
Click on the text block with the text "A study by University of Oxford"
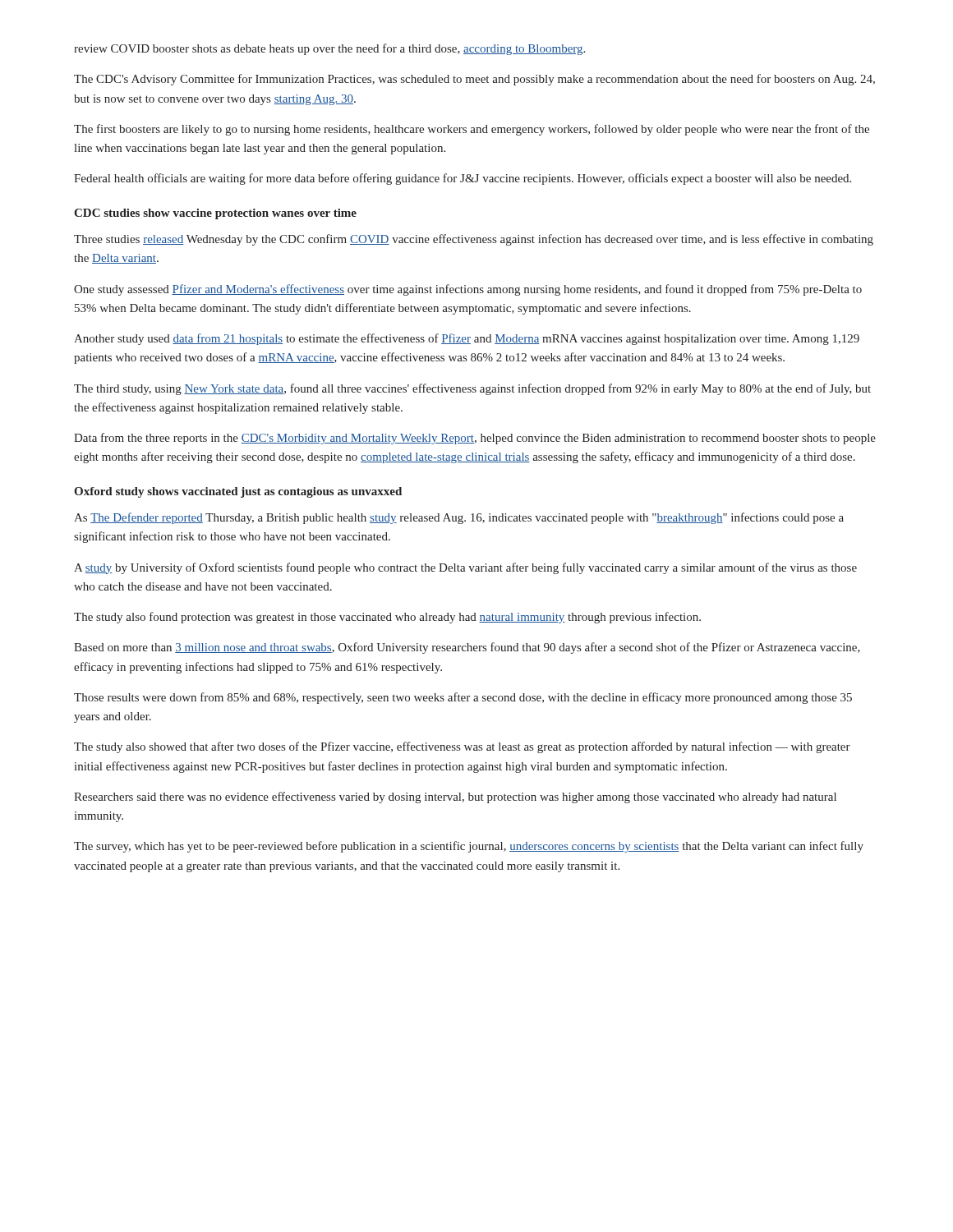(x=476, y=577)
